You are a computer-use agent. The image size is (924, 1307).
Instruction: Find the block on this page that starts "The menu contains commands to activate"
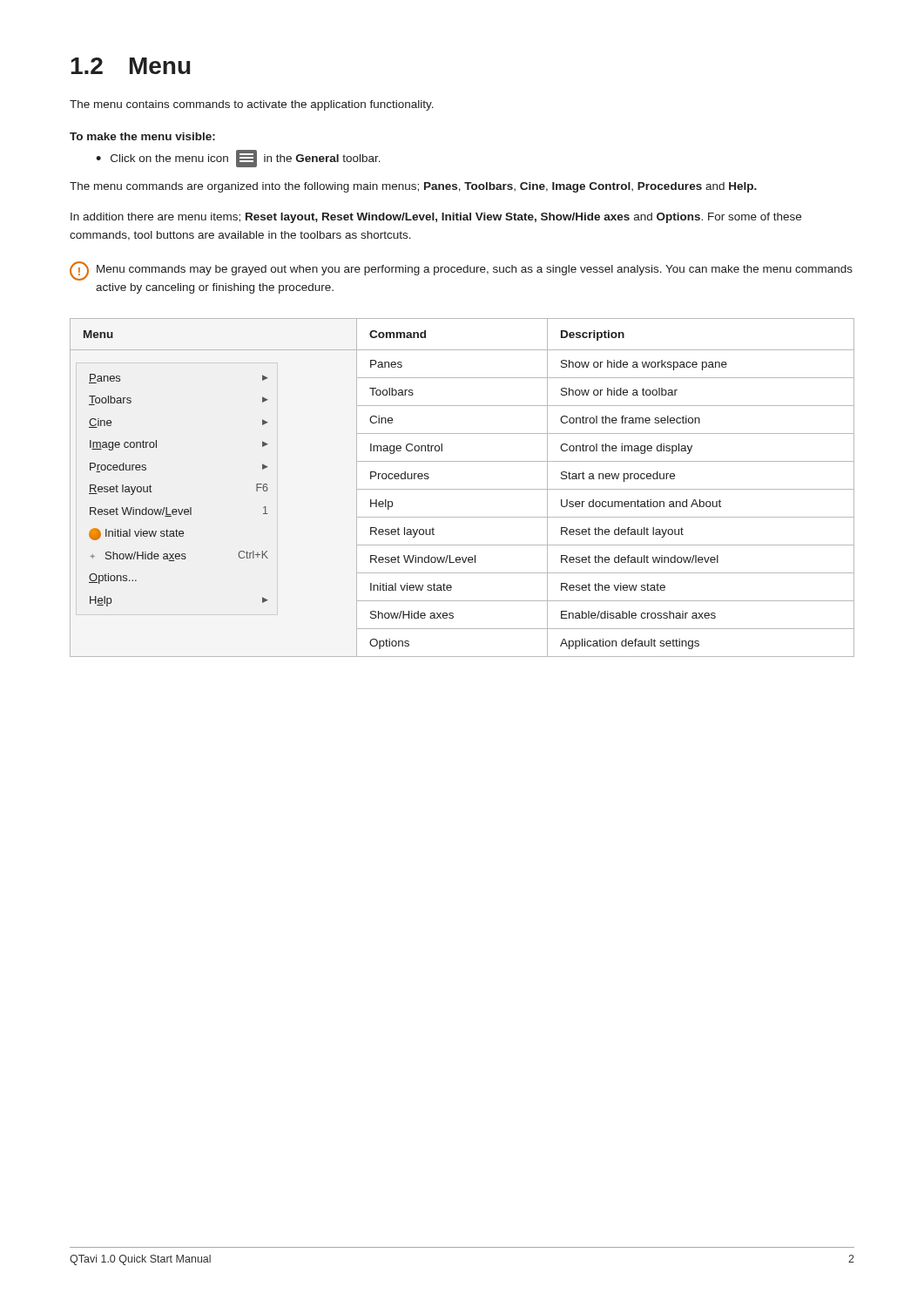(252, 104)
